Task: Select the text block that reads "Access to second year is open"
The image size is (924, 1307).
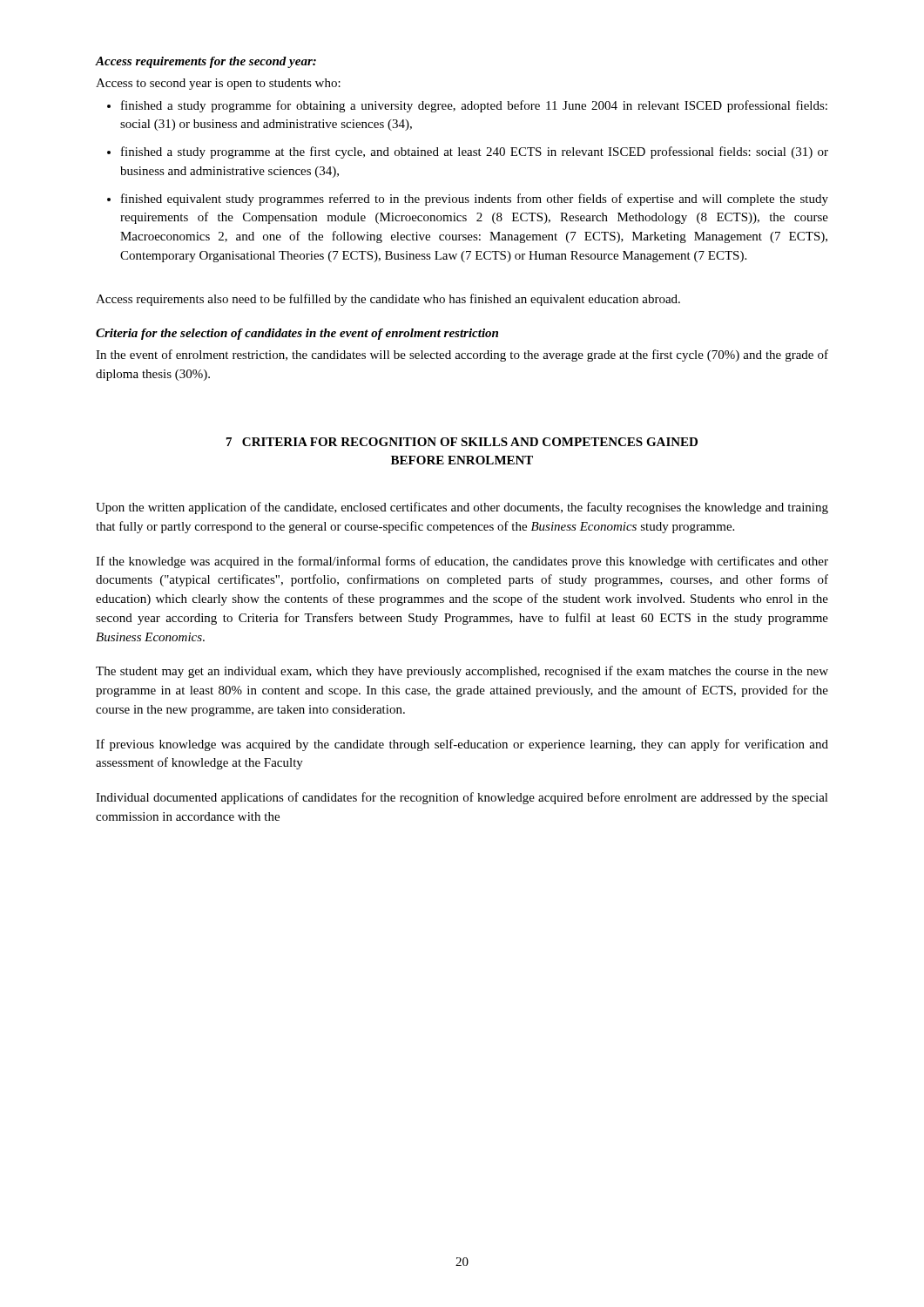Action: point(218,83)
